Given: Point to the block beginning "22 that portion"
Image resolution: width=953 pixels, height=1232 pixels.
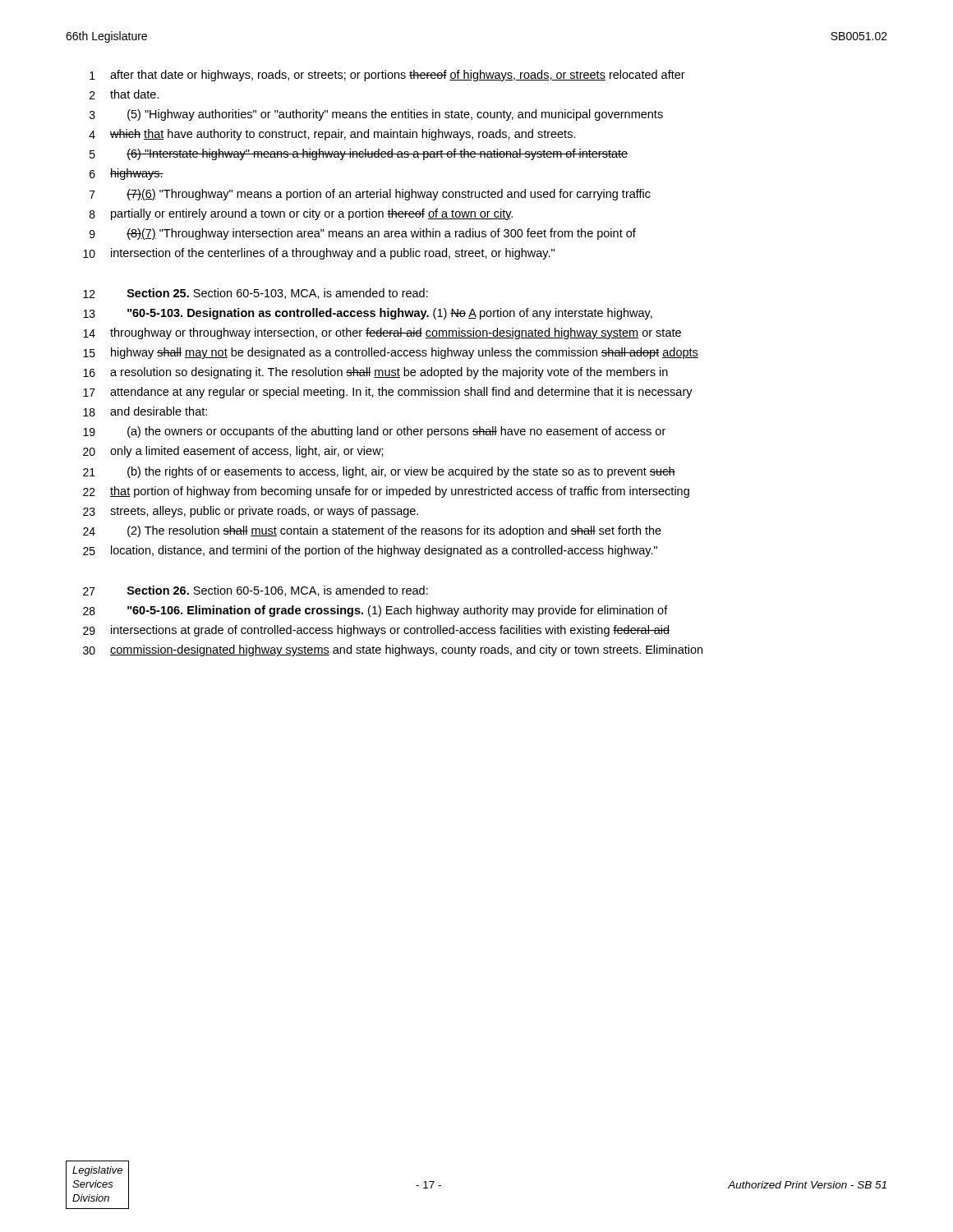Looking at the screenshot, I should 476,492.
